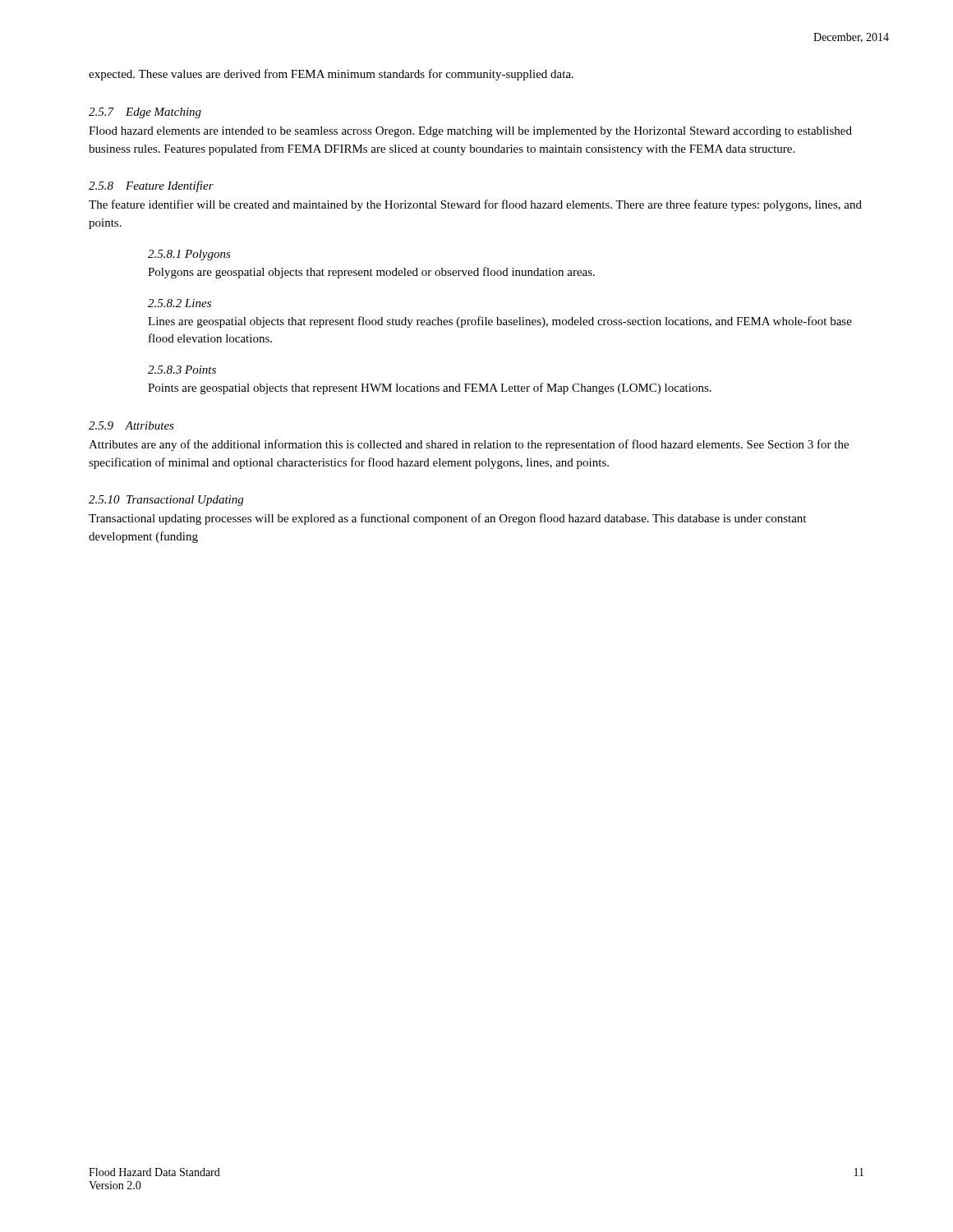Point to the block starting "2.5.8.2 Lines"

pos(180,303)
